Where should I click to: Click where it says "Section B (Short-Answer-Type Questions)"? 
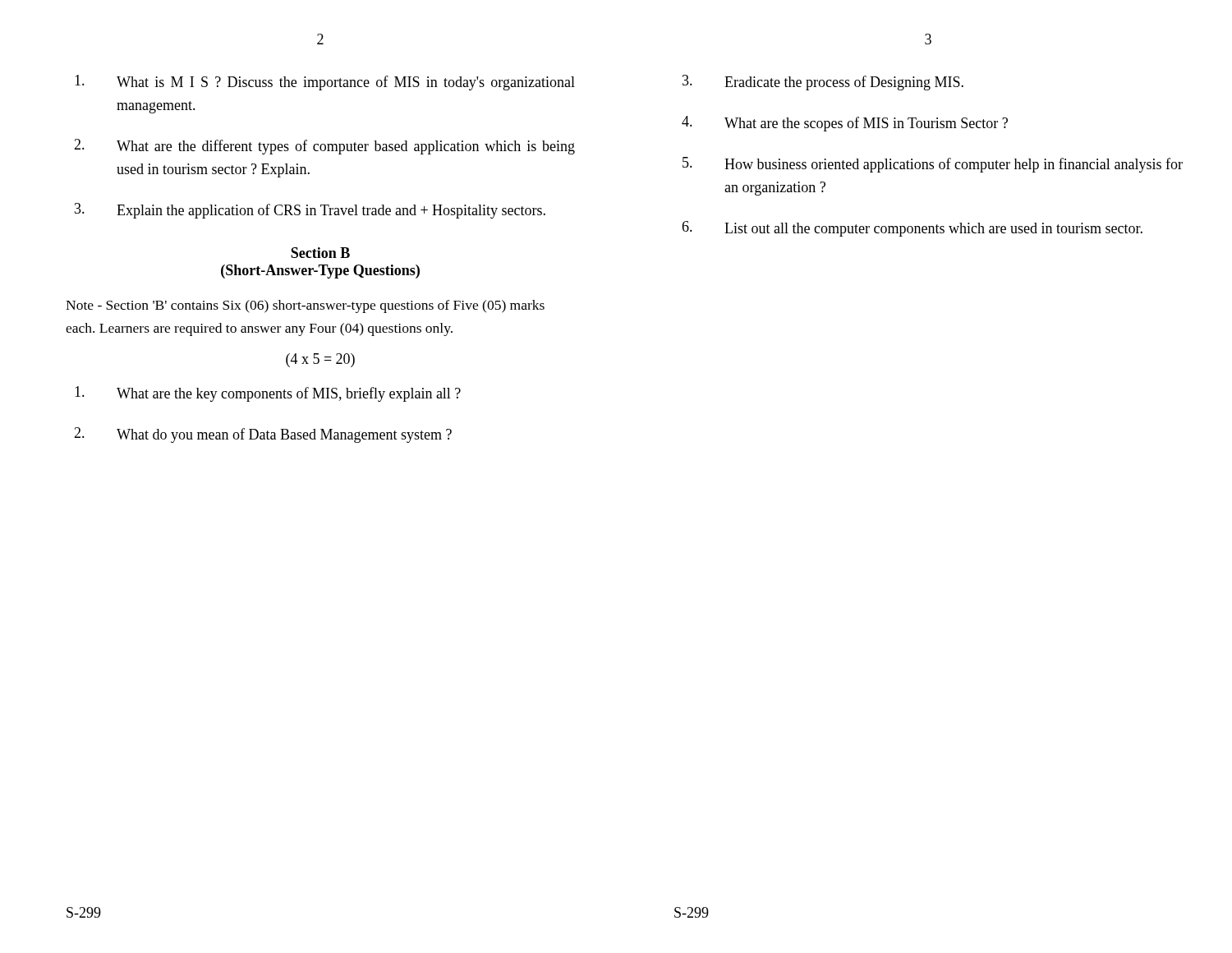pos(320,262)
